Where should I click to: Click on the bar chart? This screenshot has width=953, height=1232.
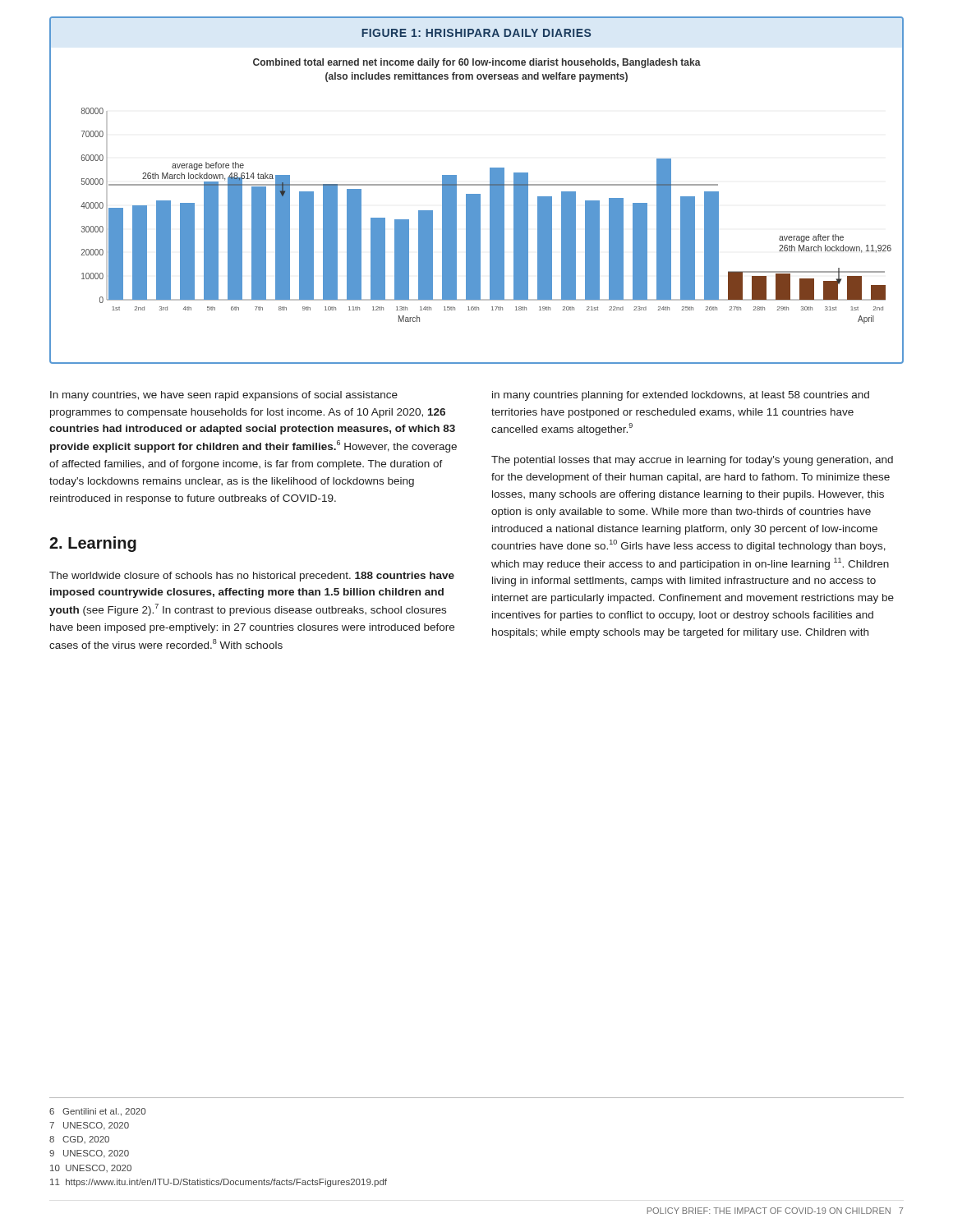pos(476,190)
